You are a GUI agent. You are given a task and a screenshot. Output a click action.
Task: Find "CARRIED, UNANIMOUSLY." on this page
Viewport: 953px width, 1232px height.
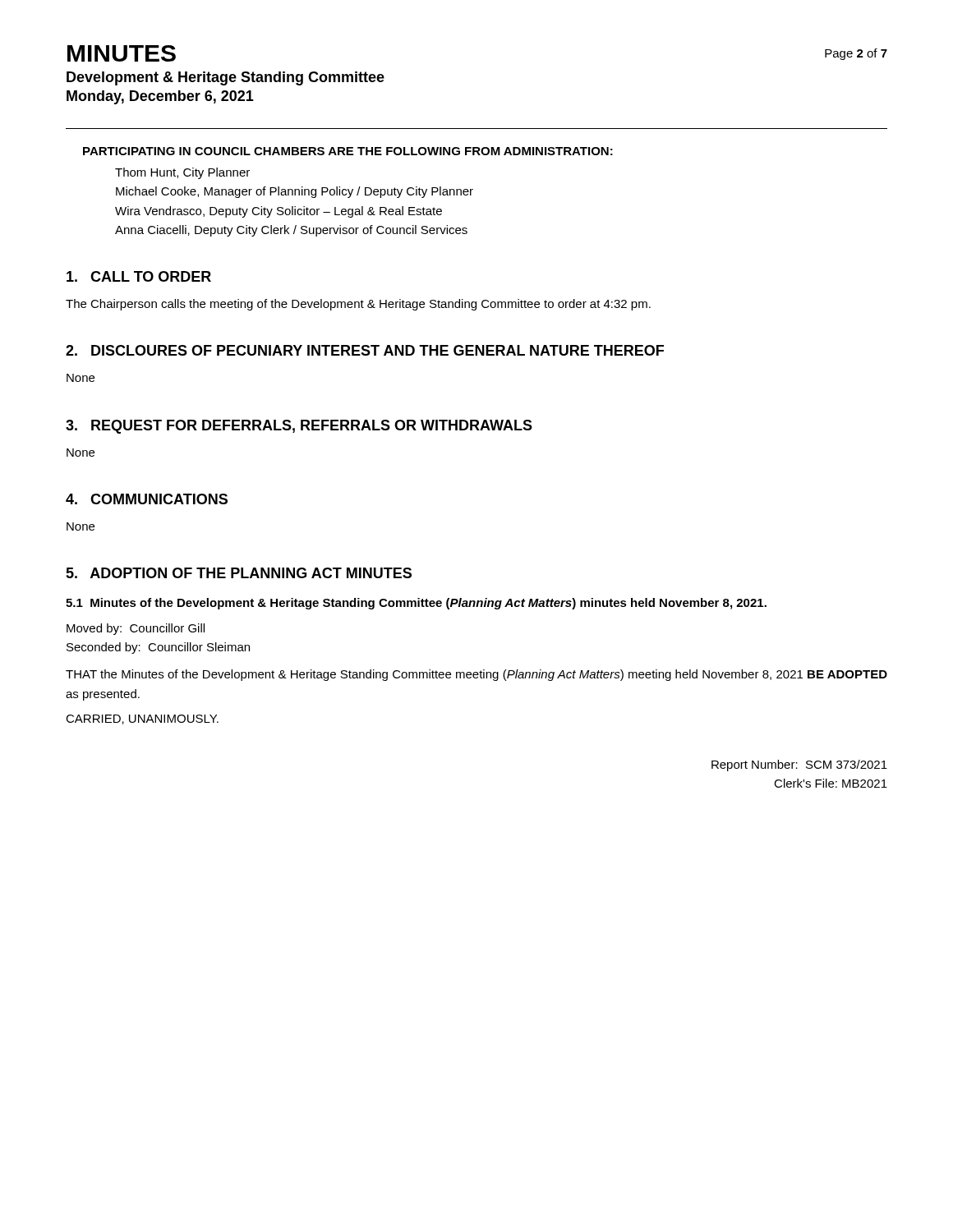[143, 718]
